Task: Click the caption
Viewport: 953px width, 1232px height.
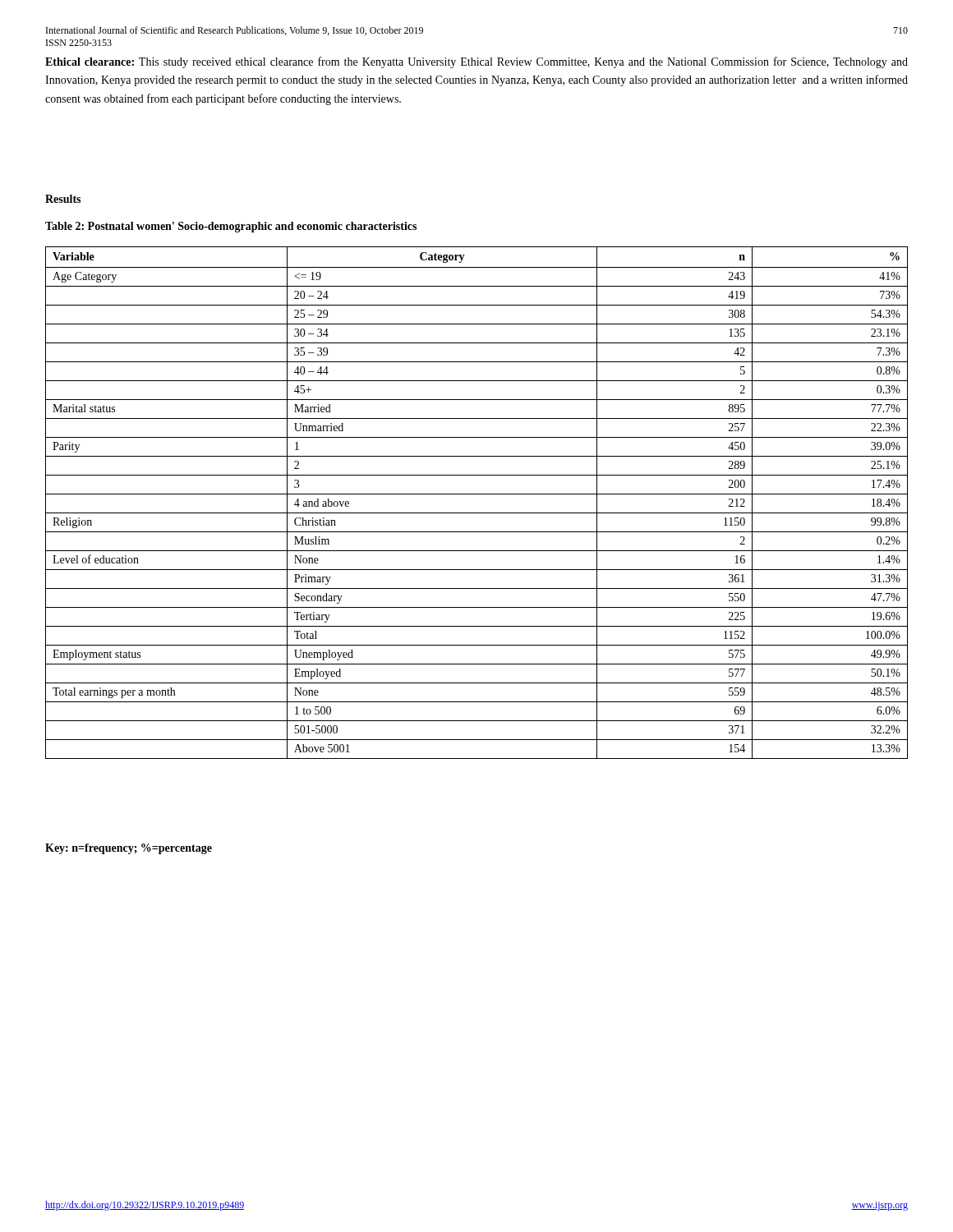Action: tap(231, 226)
